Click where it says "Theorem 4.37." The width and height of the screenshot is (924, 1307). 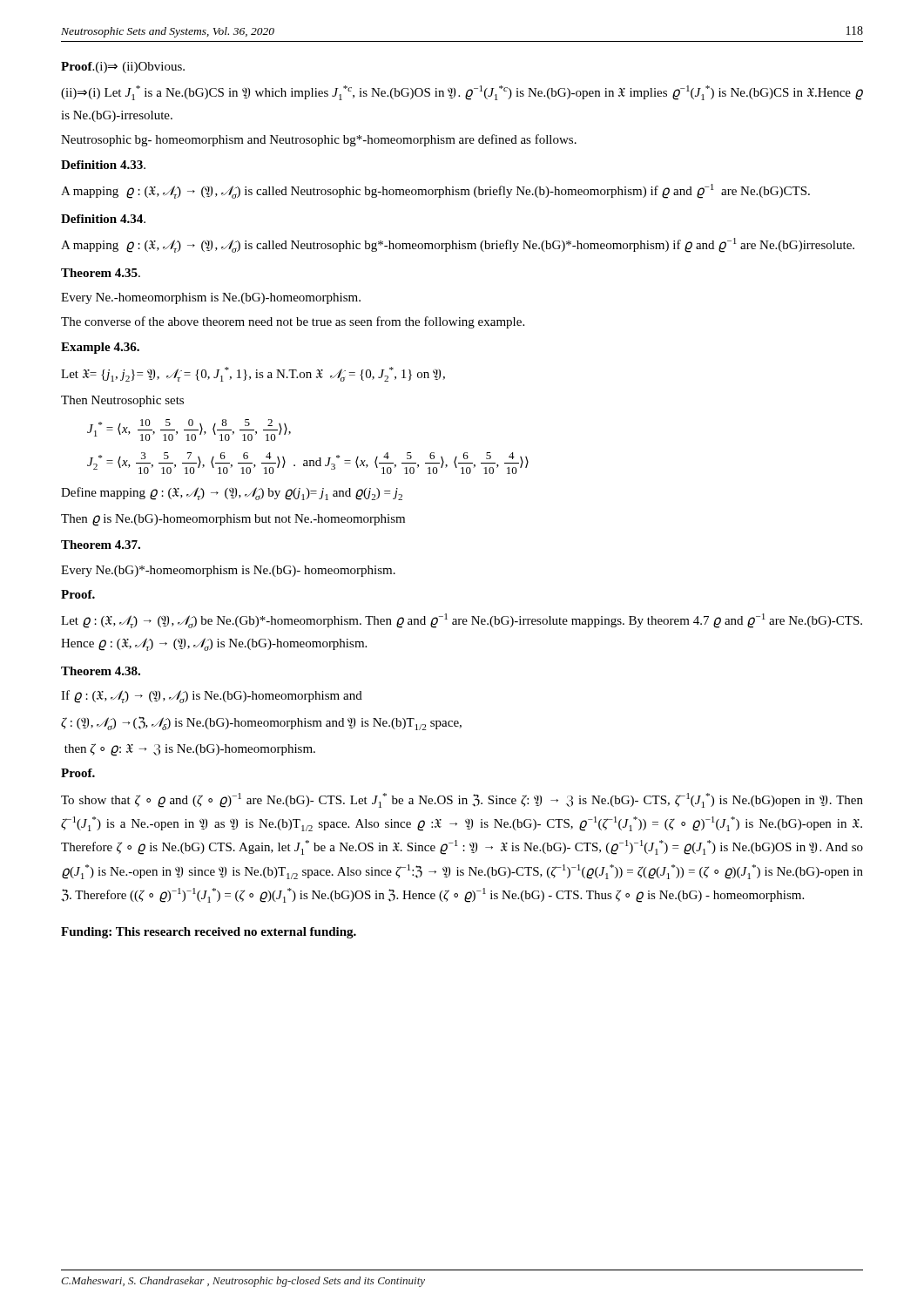click(101, 545)
